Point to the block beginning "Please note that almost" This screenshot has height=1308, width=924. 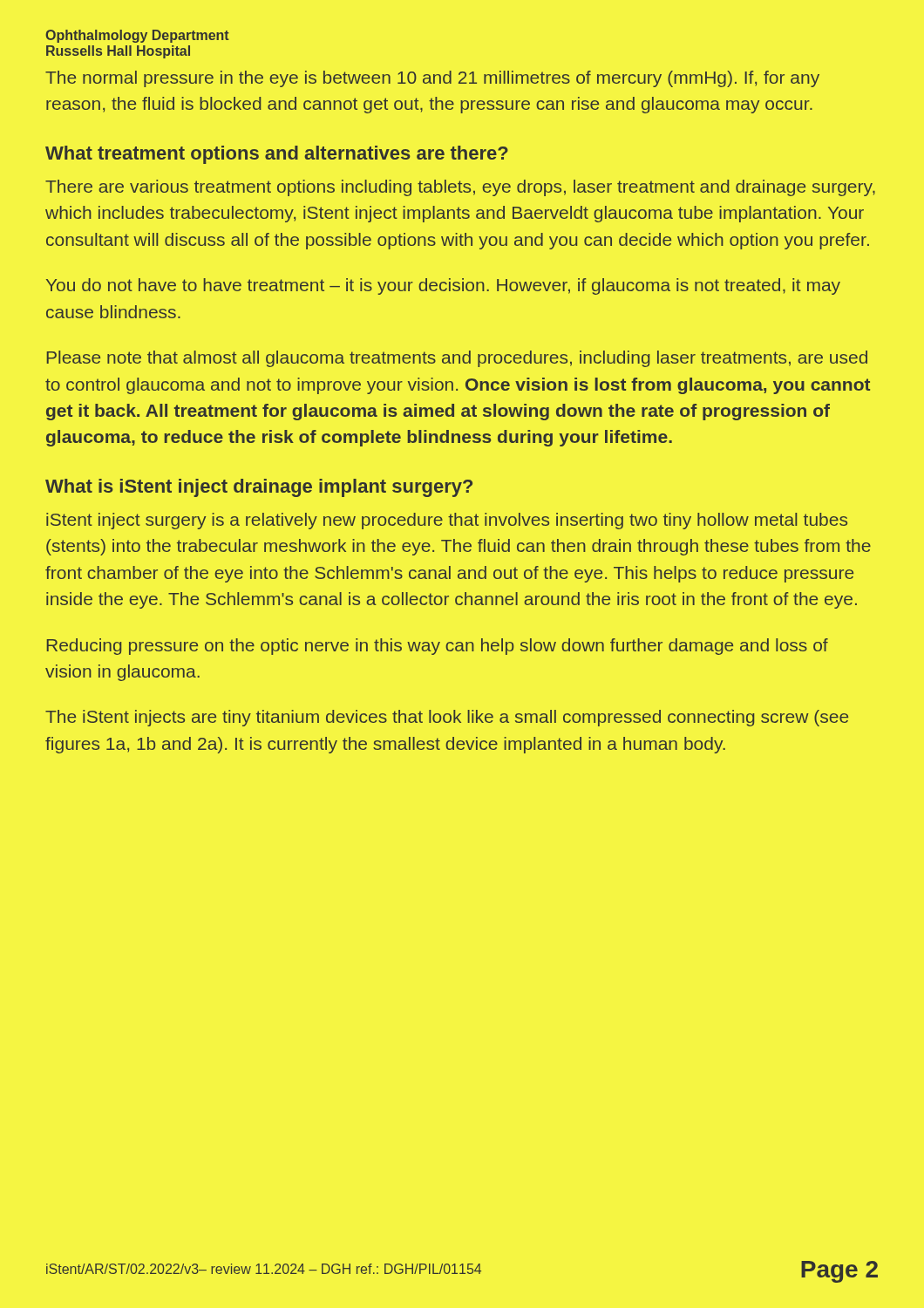pos(458,397)
